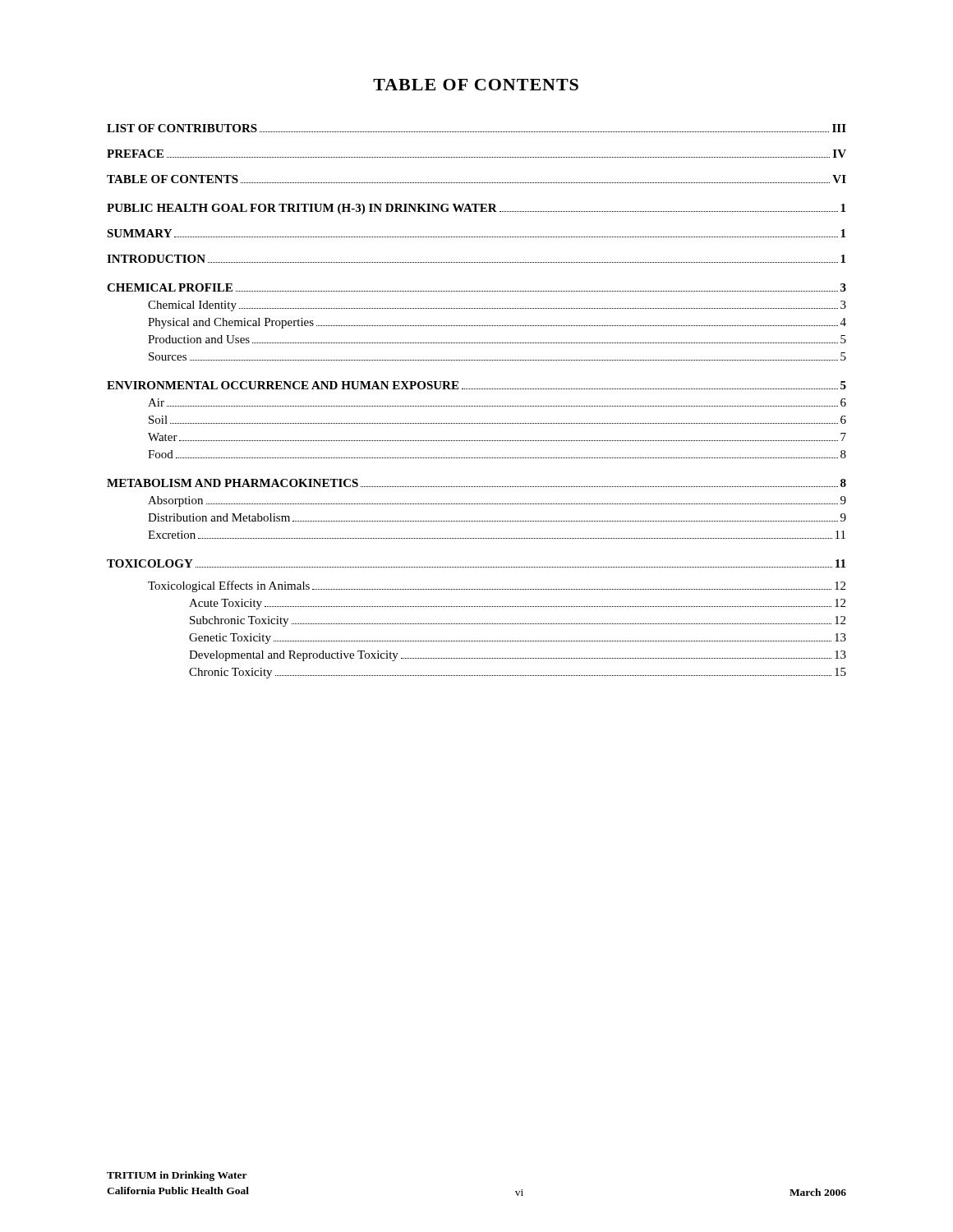Locate the text "TABLE OF CONTENTS"

(x=476, y=84)
